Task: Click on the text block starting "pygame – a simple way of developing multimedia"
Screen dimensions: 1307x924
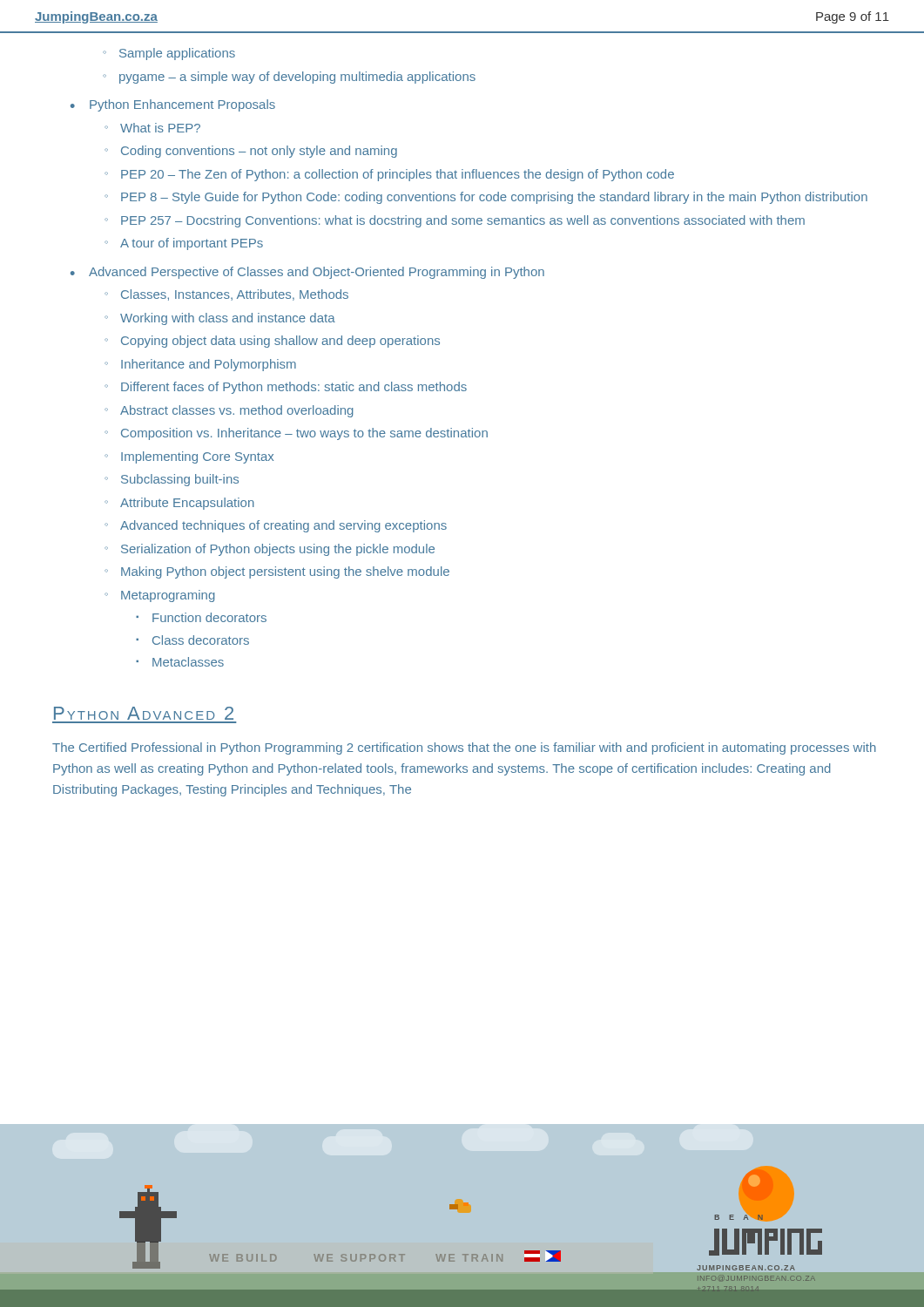Action: pyautogui.click(x=297, y=76)
